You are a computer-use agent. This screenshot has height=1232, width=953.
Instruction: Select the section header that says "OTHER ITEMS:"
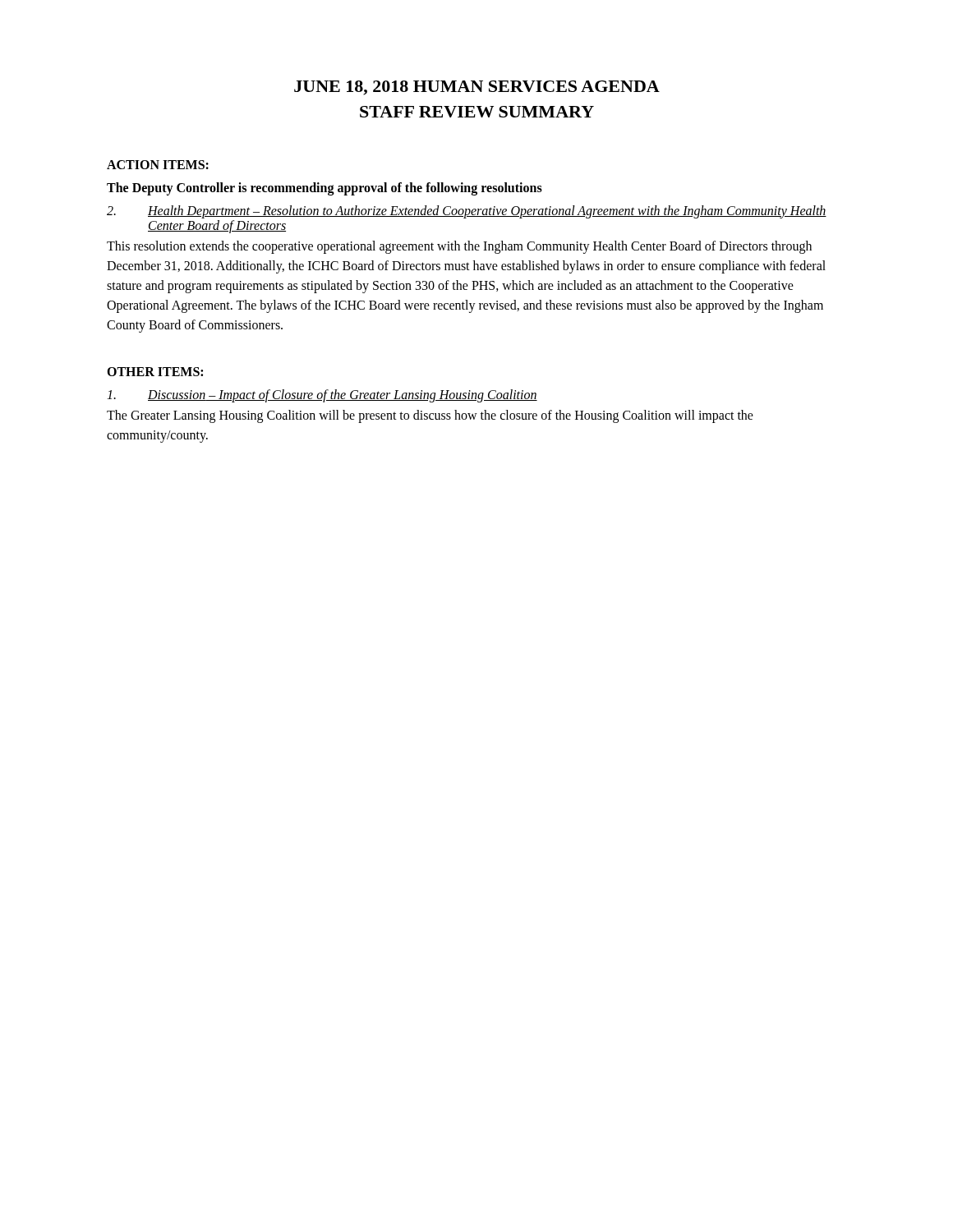(x=156, y=371)
